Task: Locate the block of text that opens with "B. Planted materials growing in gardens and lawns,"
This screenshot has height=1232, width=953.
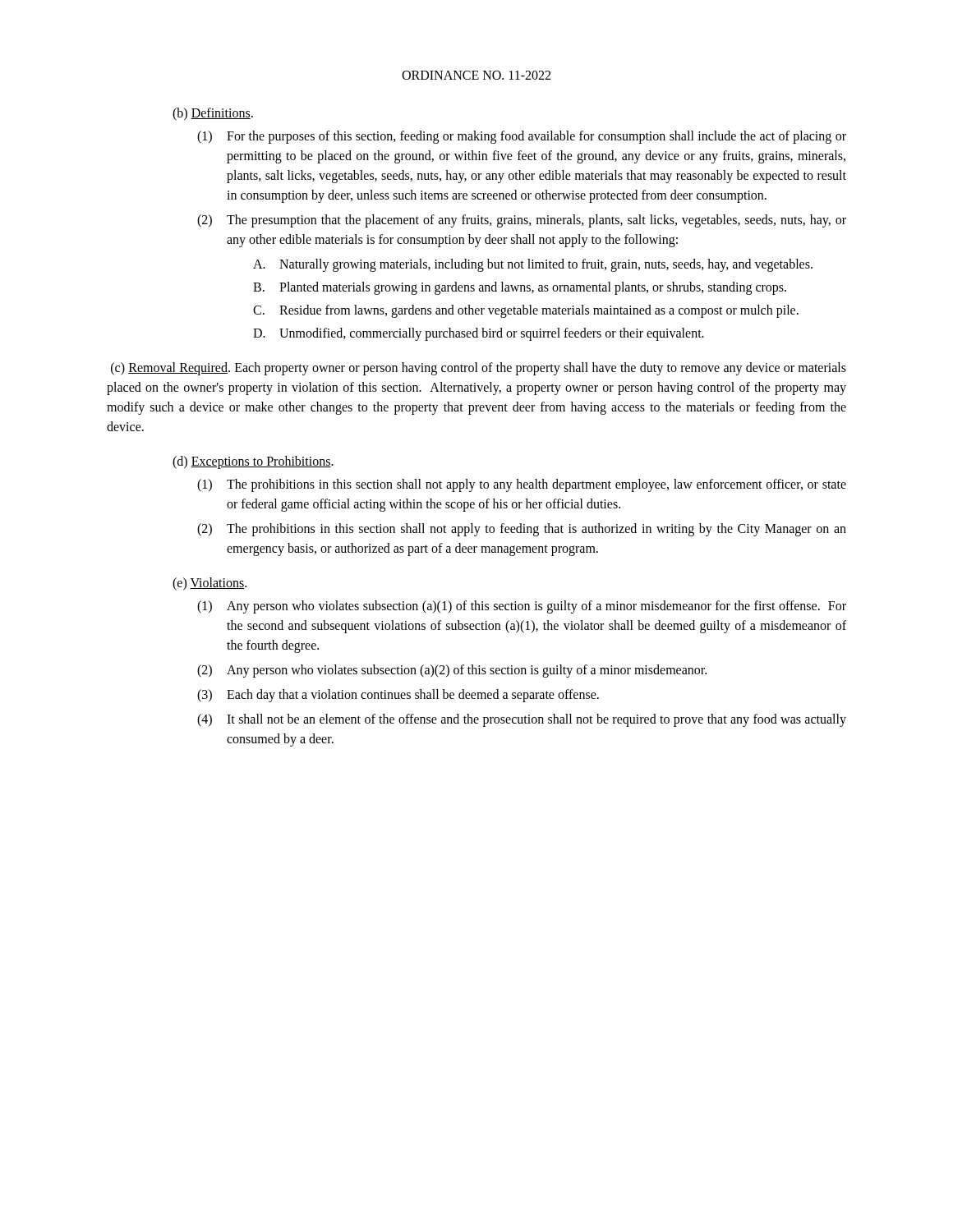Action: (550, 287)
